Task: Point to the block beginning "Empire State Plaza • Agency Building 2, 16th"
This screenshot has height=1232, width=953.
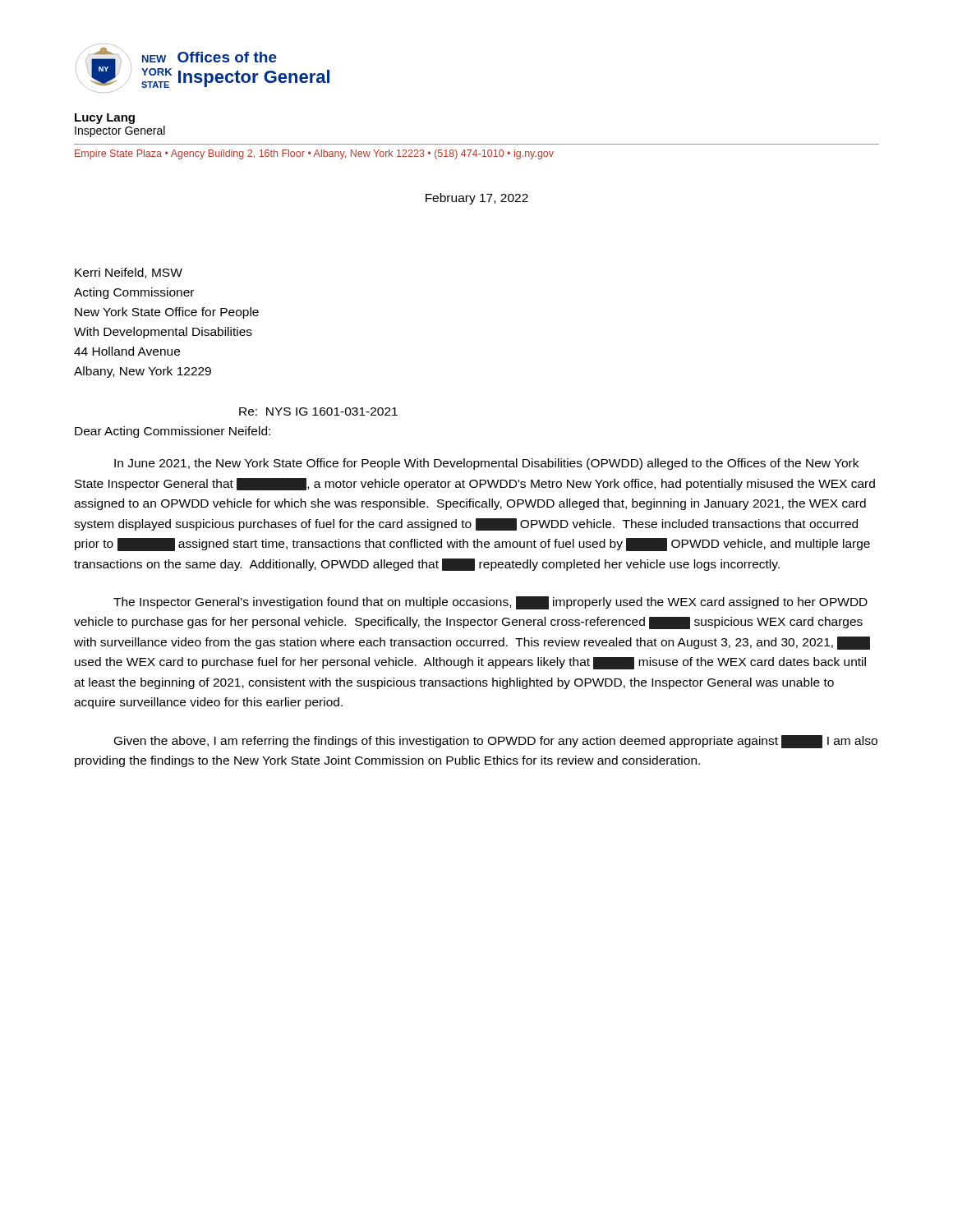Action: (x=314, y=154)
